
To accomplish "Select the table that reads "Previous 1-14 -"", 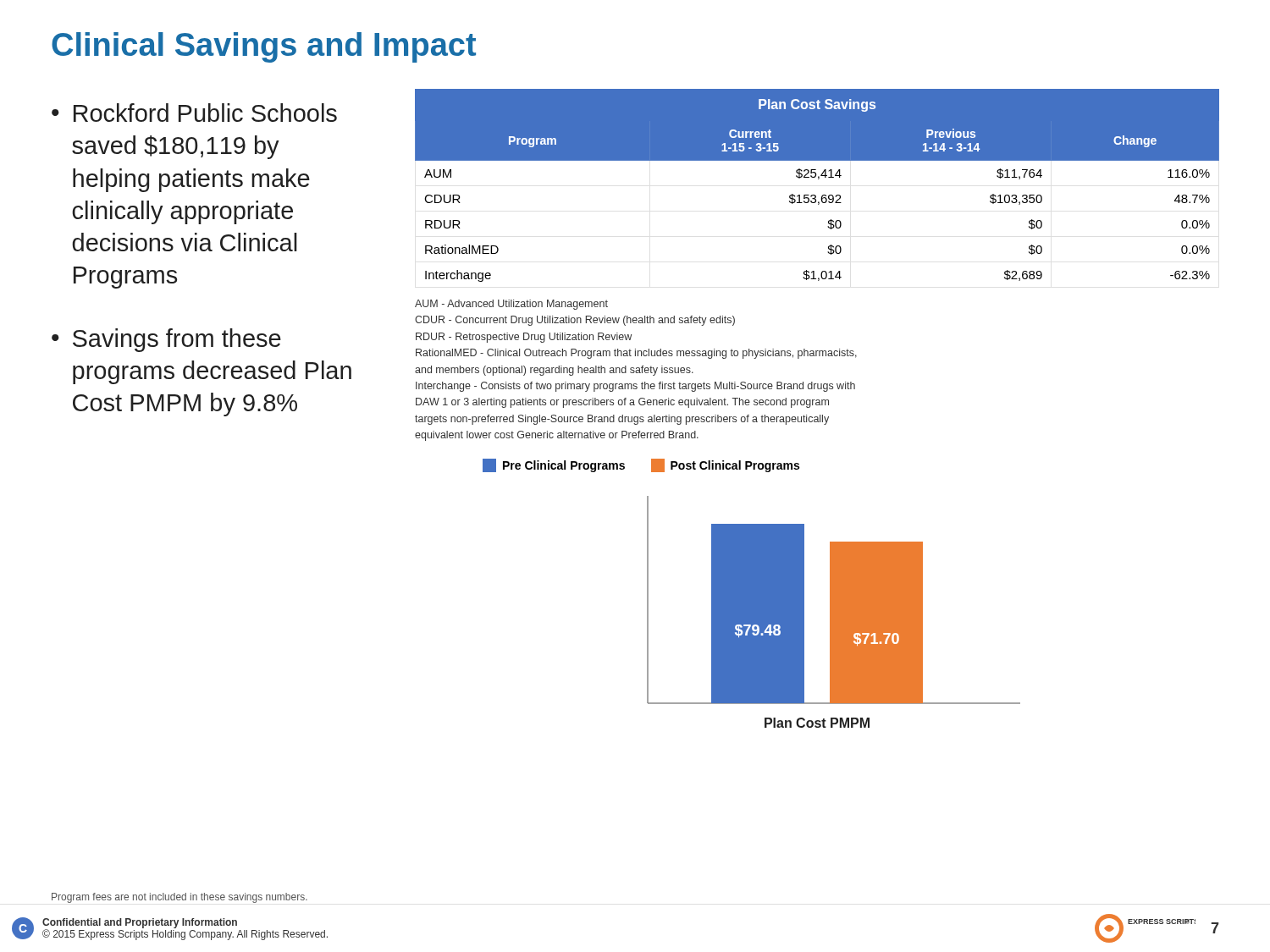I will [x=817, y=188].
